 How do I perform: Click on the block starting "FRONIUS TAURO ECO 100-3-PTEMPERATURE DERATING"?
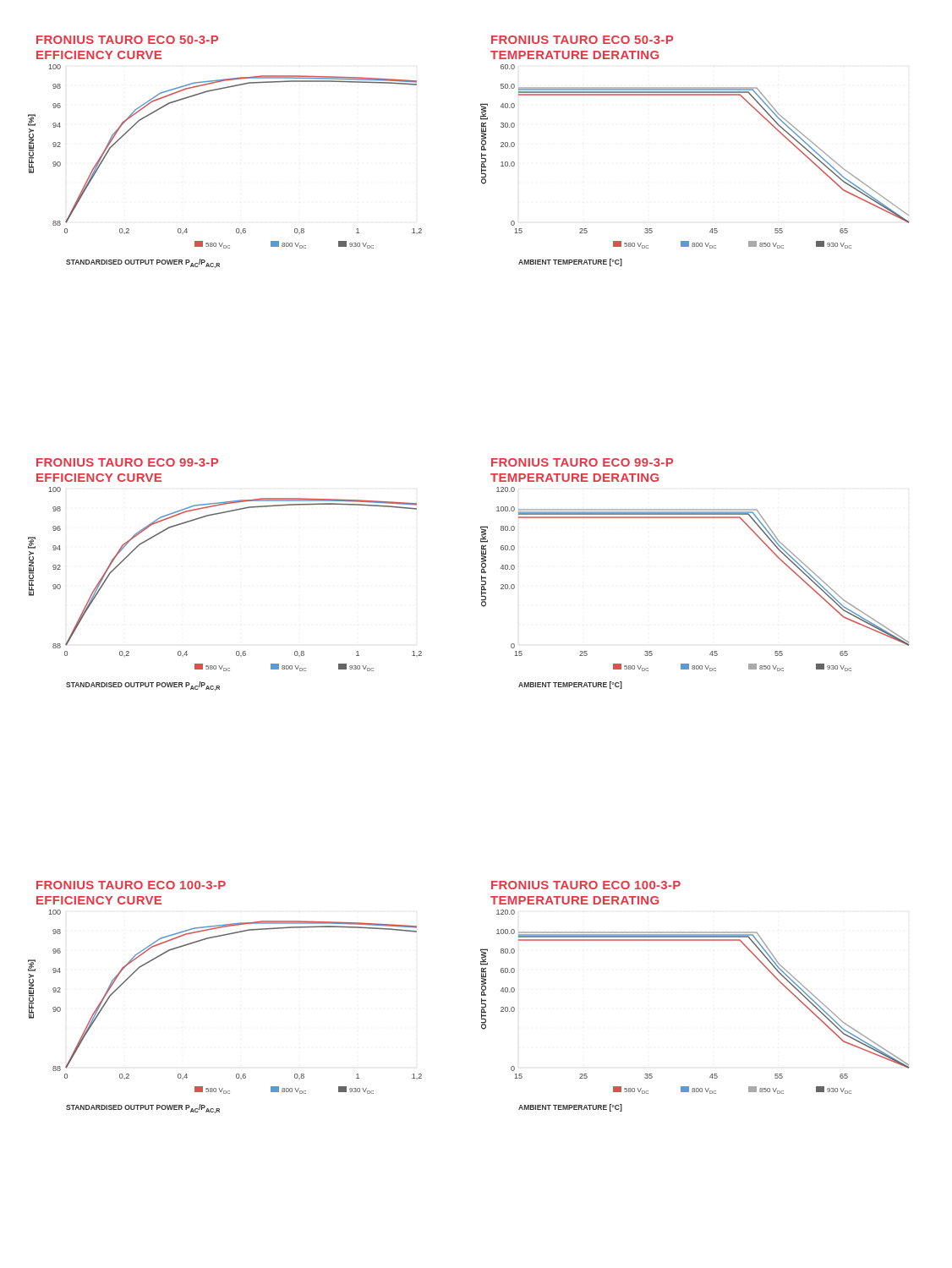609,893
